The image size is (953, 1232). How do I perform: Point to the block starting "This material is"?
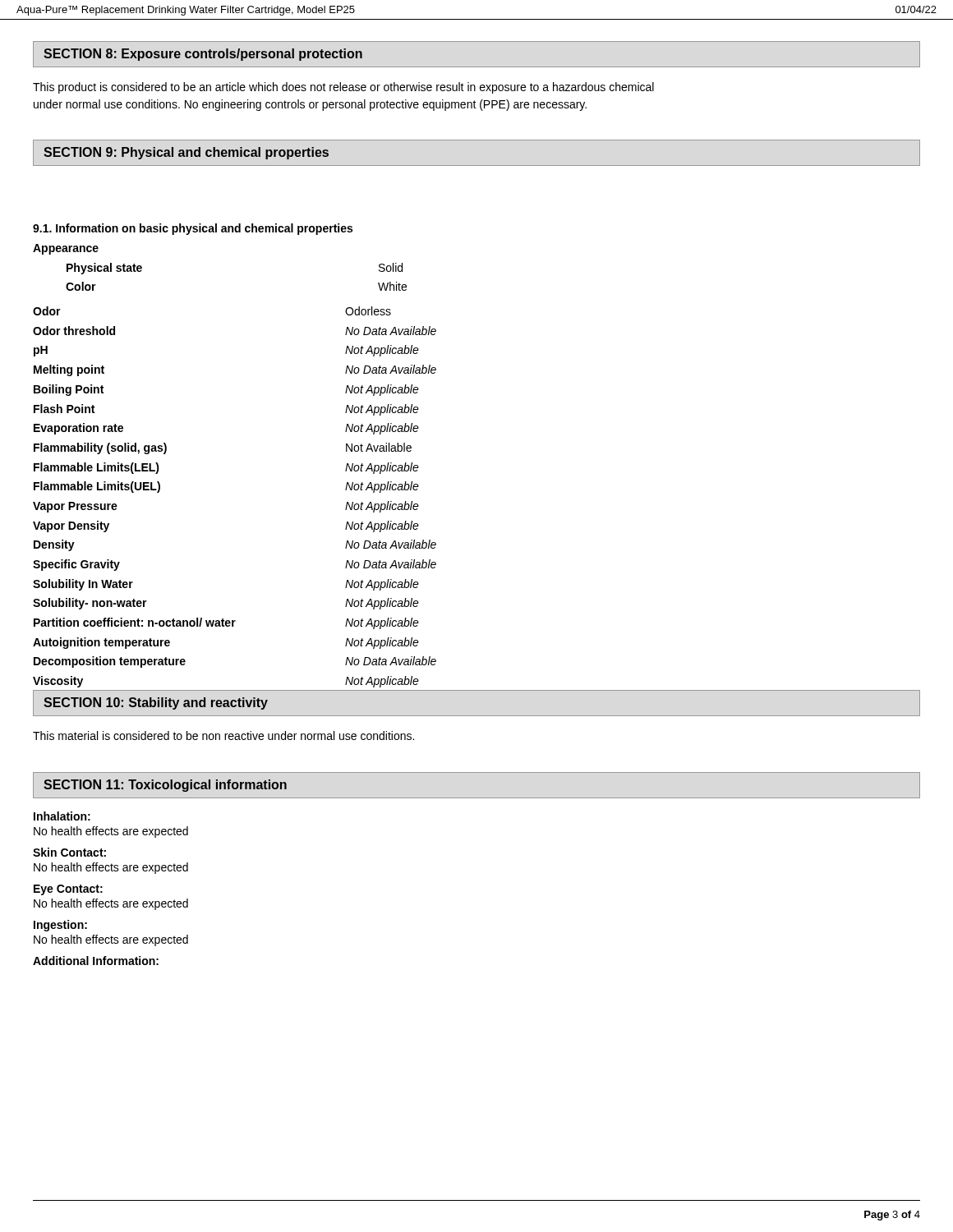pyautogui.click(x=224, y=736)
